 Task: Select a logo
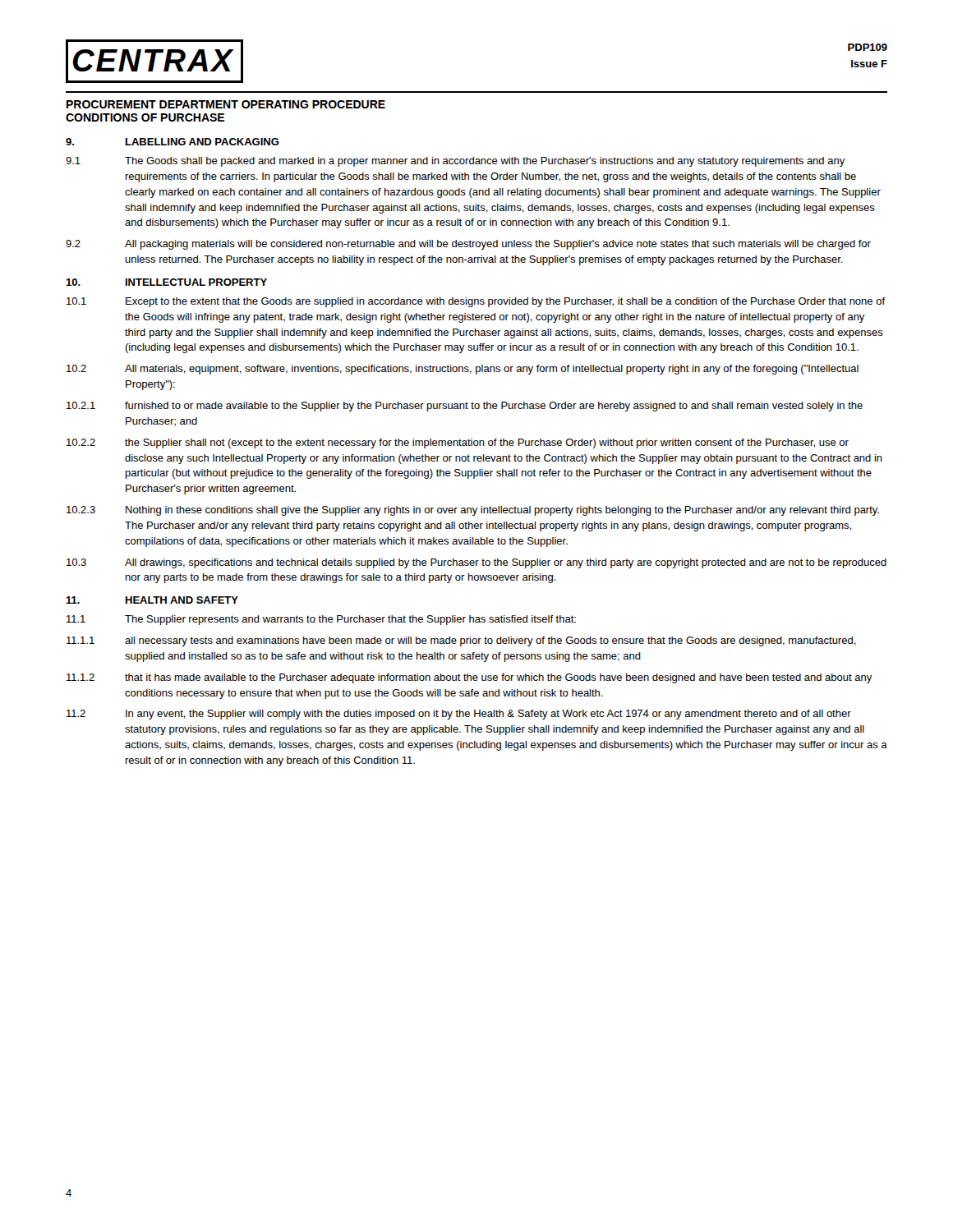click(x=154, y=61)
